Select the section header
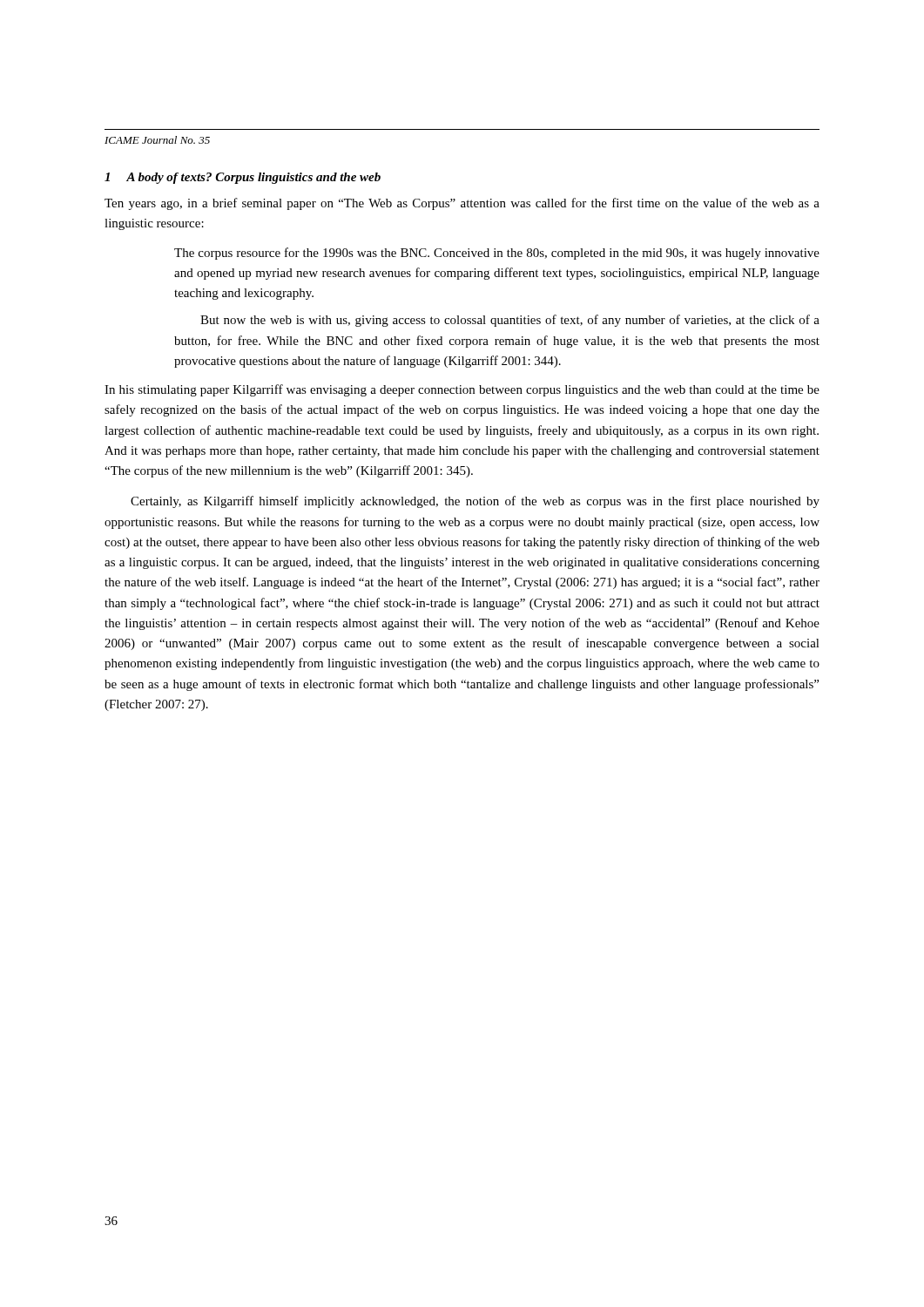The width and height of the screenshot is (924, 1307). point(243,177)
